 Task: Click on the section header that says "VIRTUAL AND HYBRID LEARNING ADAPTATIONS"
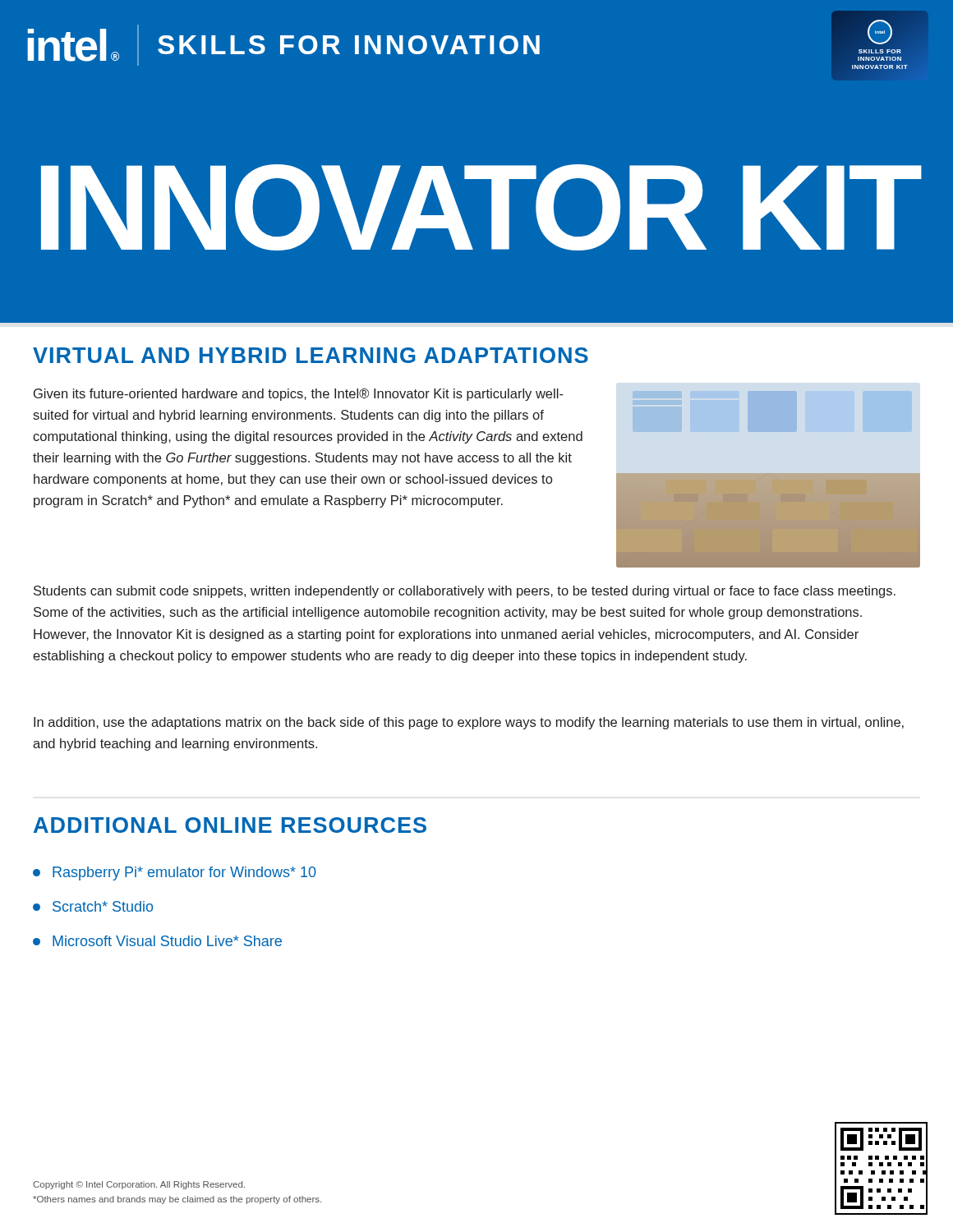[x=320, y=356]
